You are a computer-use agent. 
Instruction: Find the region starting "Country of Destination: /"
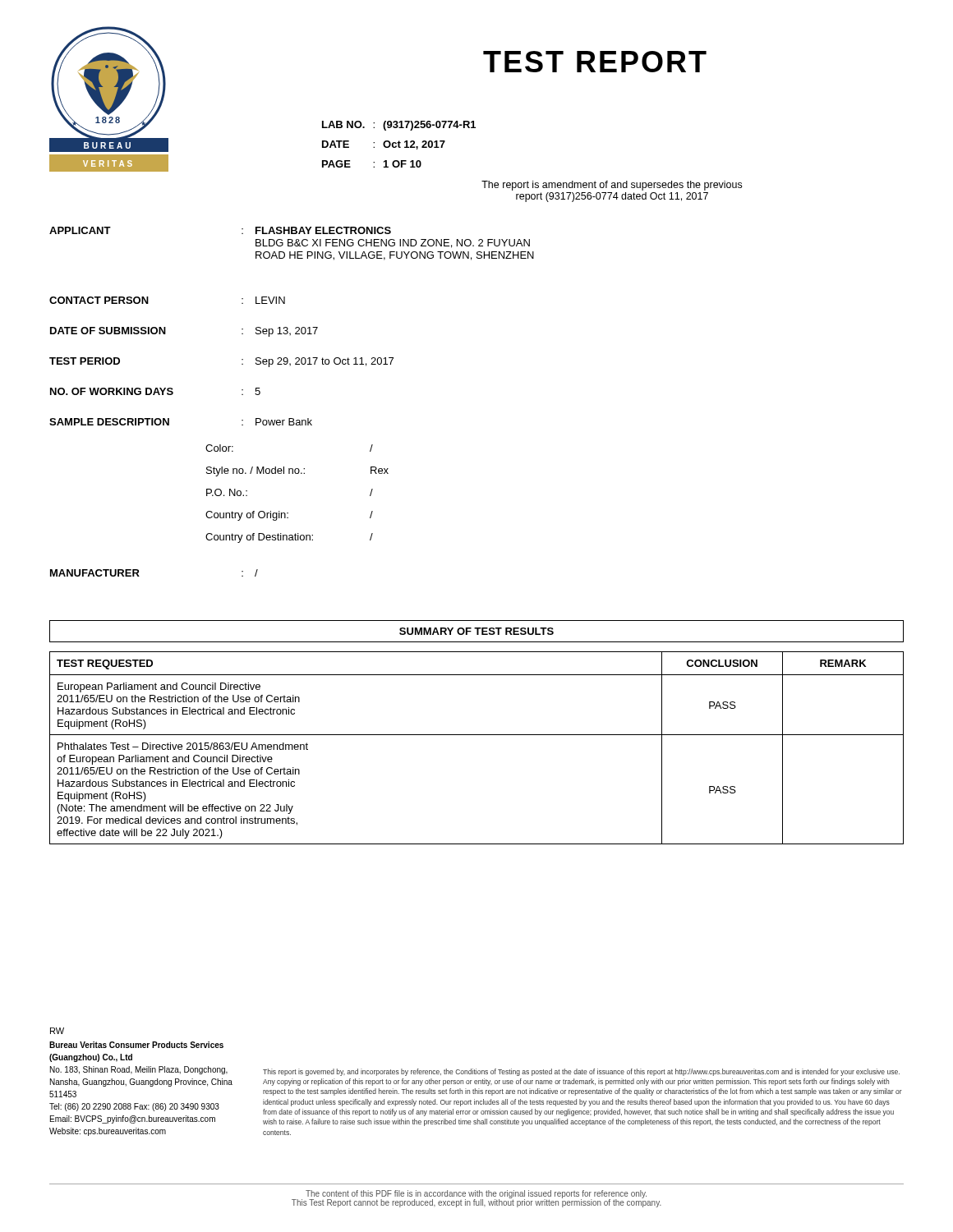click(x=289, y=538)
